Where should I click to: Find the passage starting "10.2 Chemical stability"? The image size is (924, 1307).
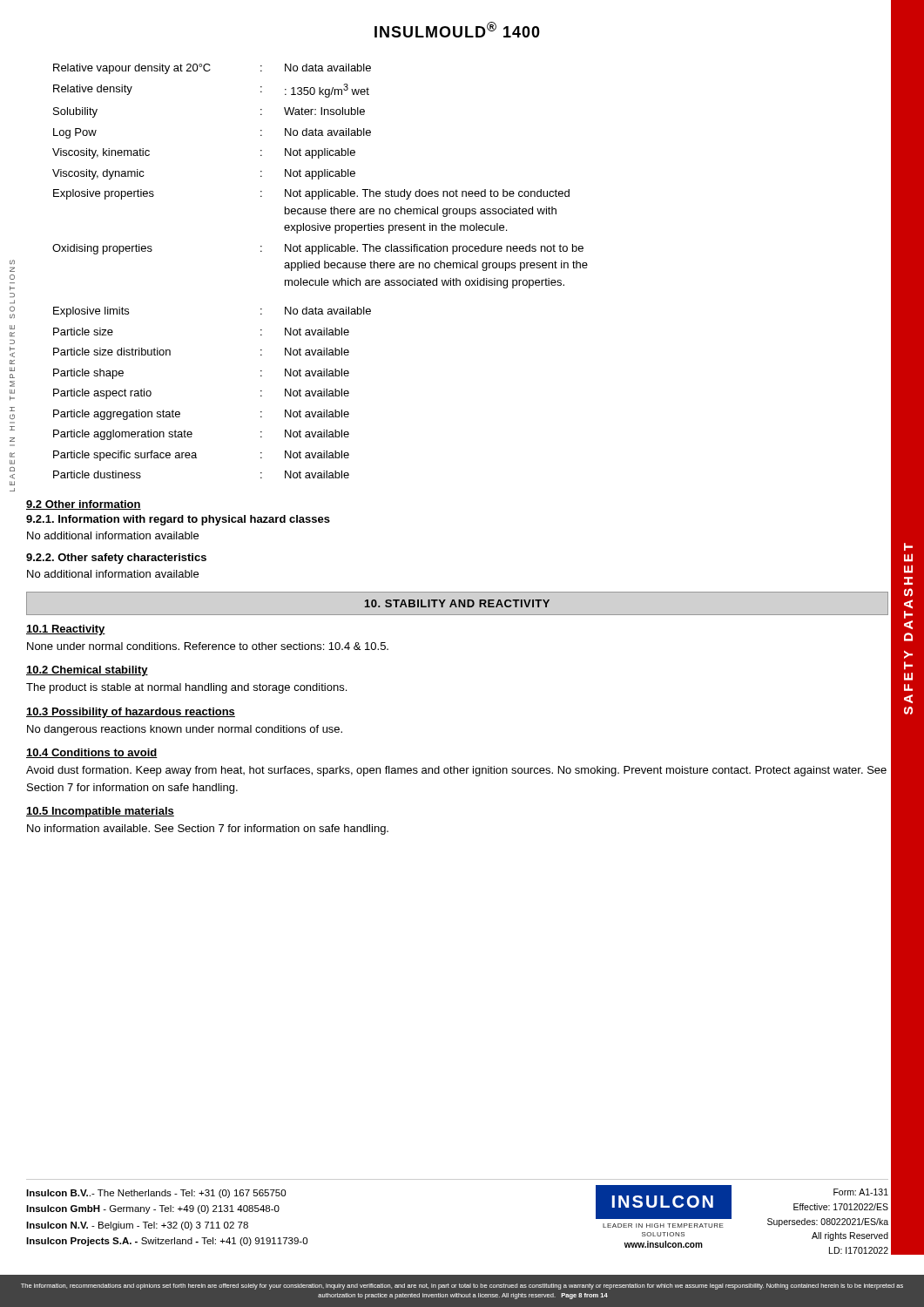(87, 670)
